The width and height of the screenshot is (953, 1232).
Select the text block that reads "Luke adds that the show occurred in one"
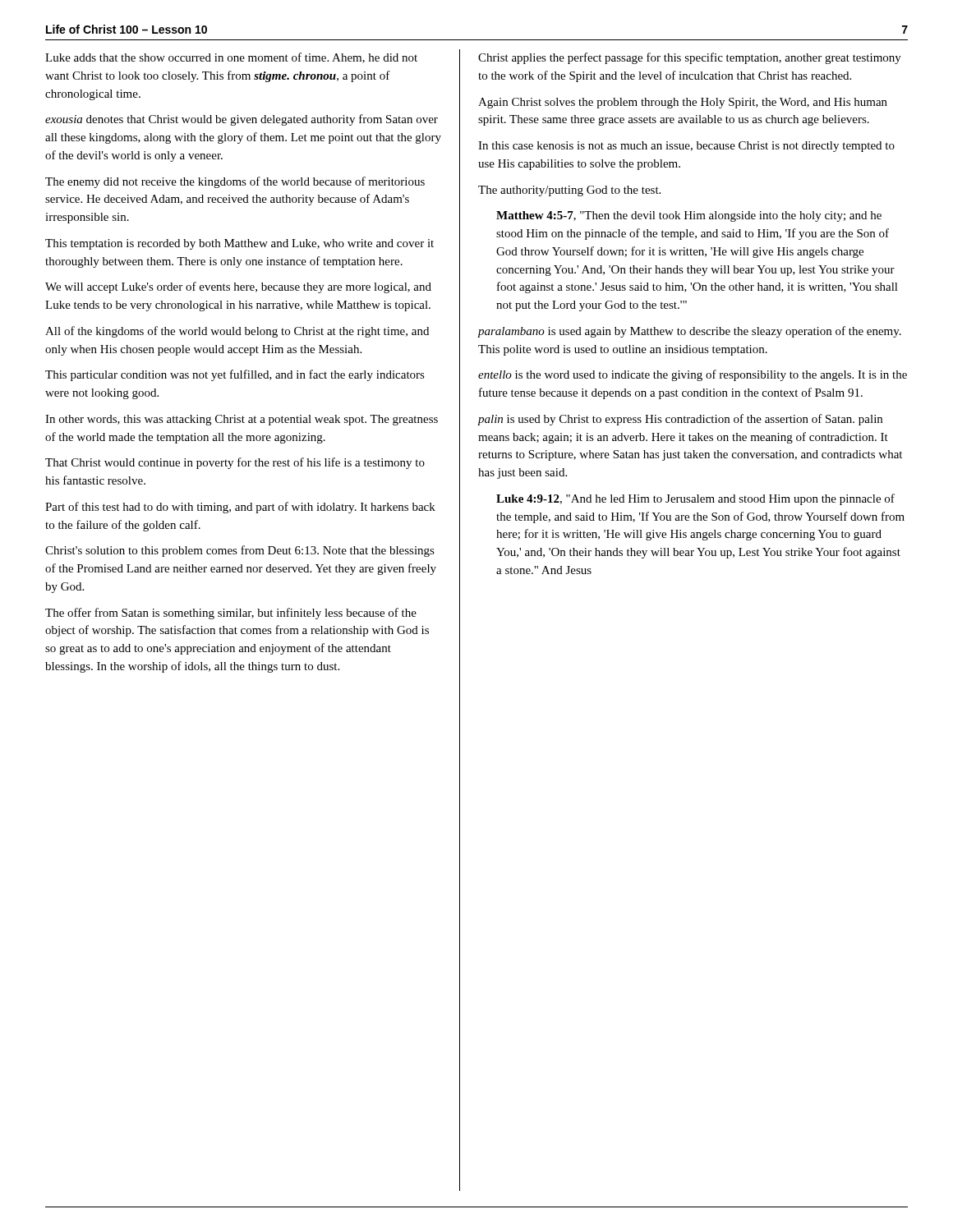pos(231,75)
